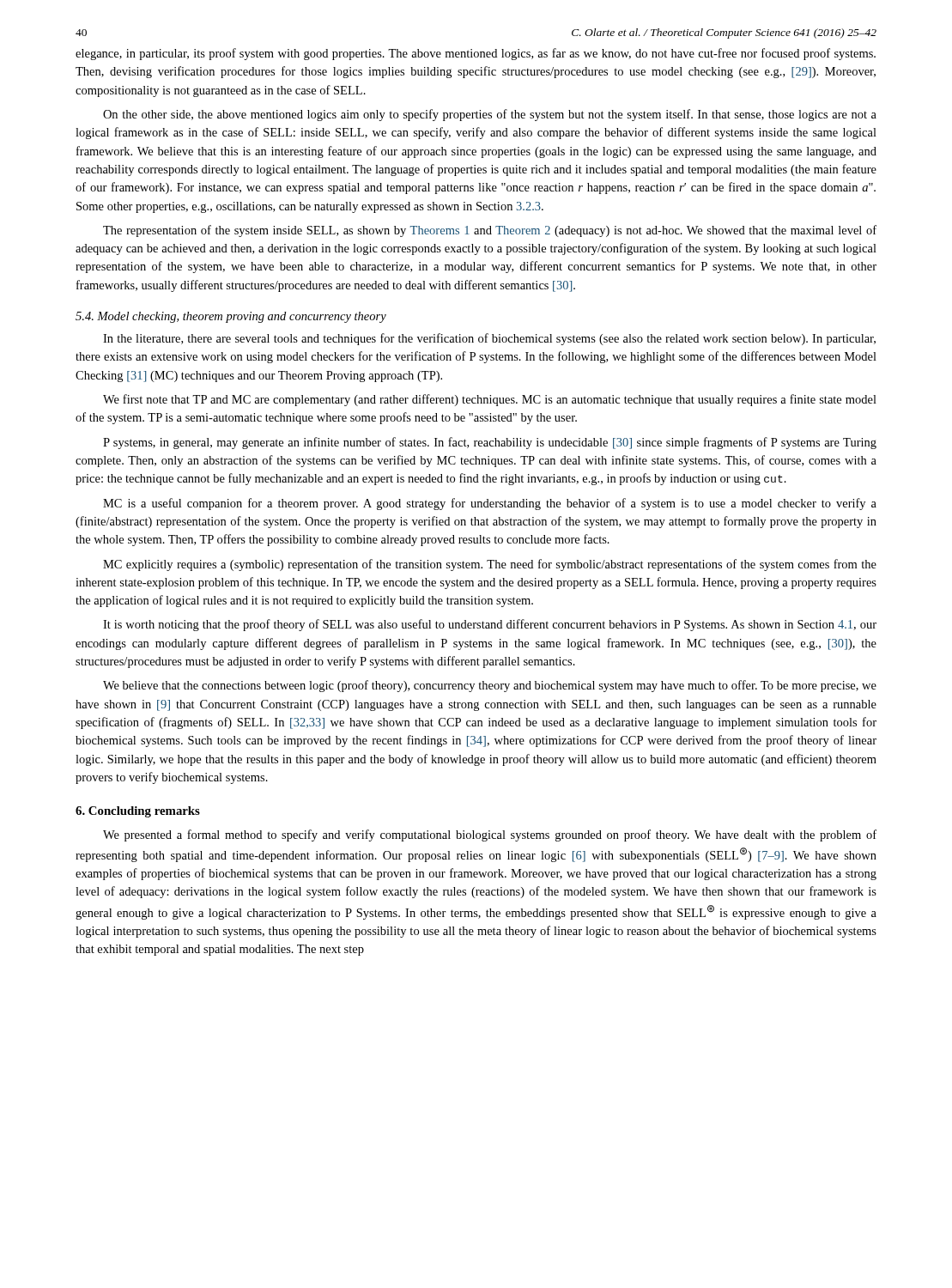Select the text block that reads "We presented a"
The height and width of the screenshot is (1288, 952).
(x=476, y=892)
